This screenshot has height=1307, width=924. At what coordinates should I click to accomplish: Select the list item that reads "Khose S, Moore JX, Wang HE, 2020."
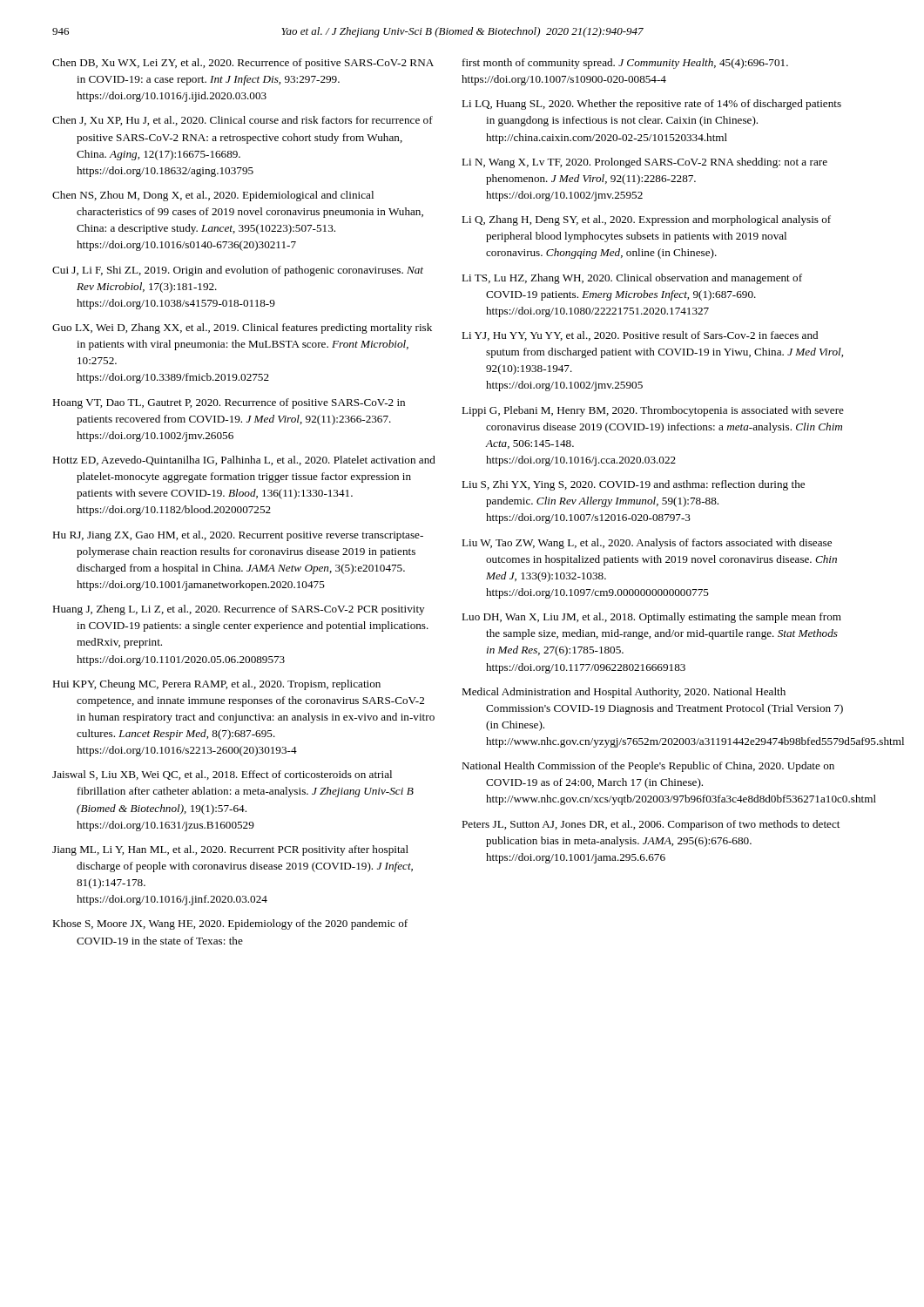click(230, 932)
